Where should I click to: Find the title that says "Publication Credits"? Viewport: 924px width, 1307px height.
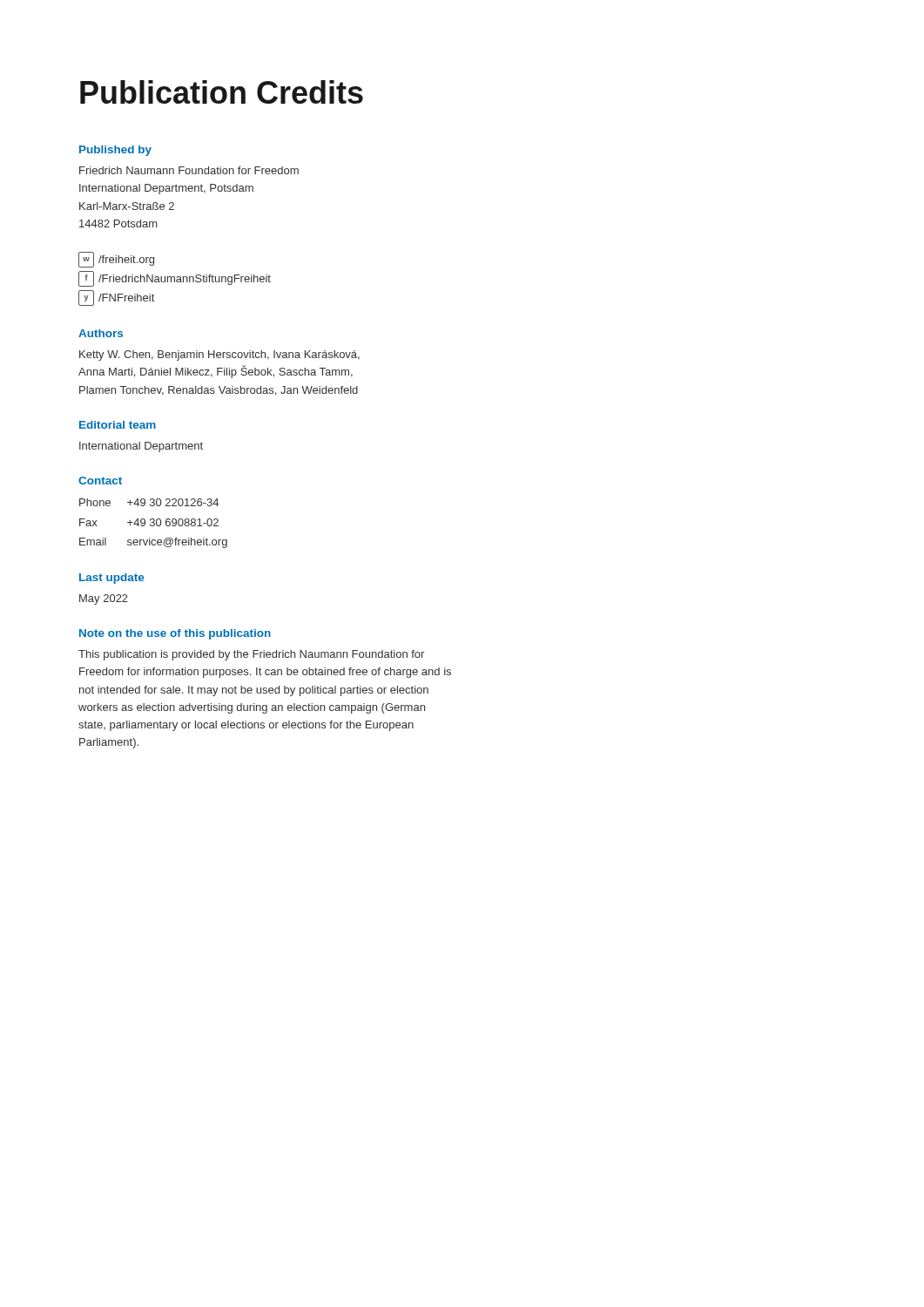point(222,92)
